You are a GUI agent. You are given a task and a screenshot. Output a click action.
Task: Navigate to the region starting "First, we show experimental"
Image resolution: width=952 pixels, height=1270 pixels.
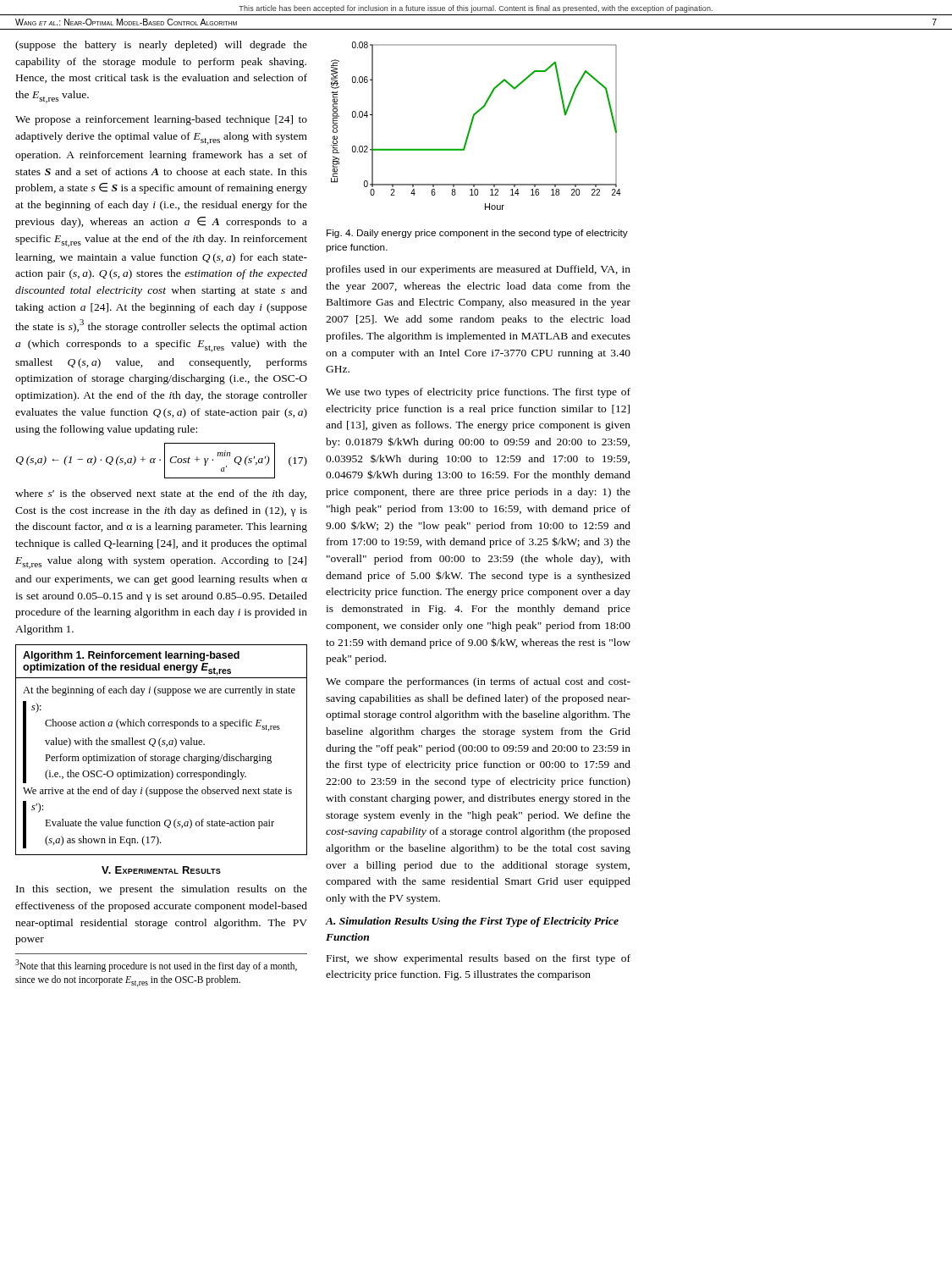click(478, 966)
